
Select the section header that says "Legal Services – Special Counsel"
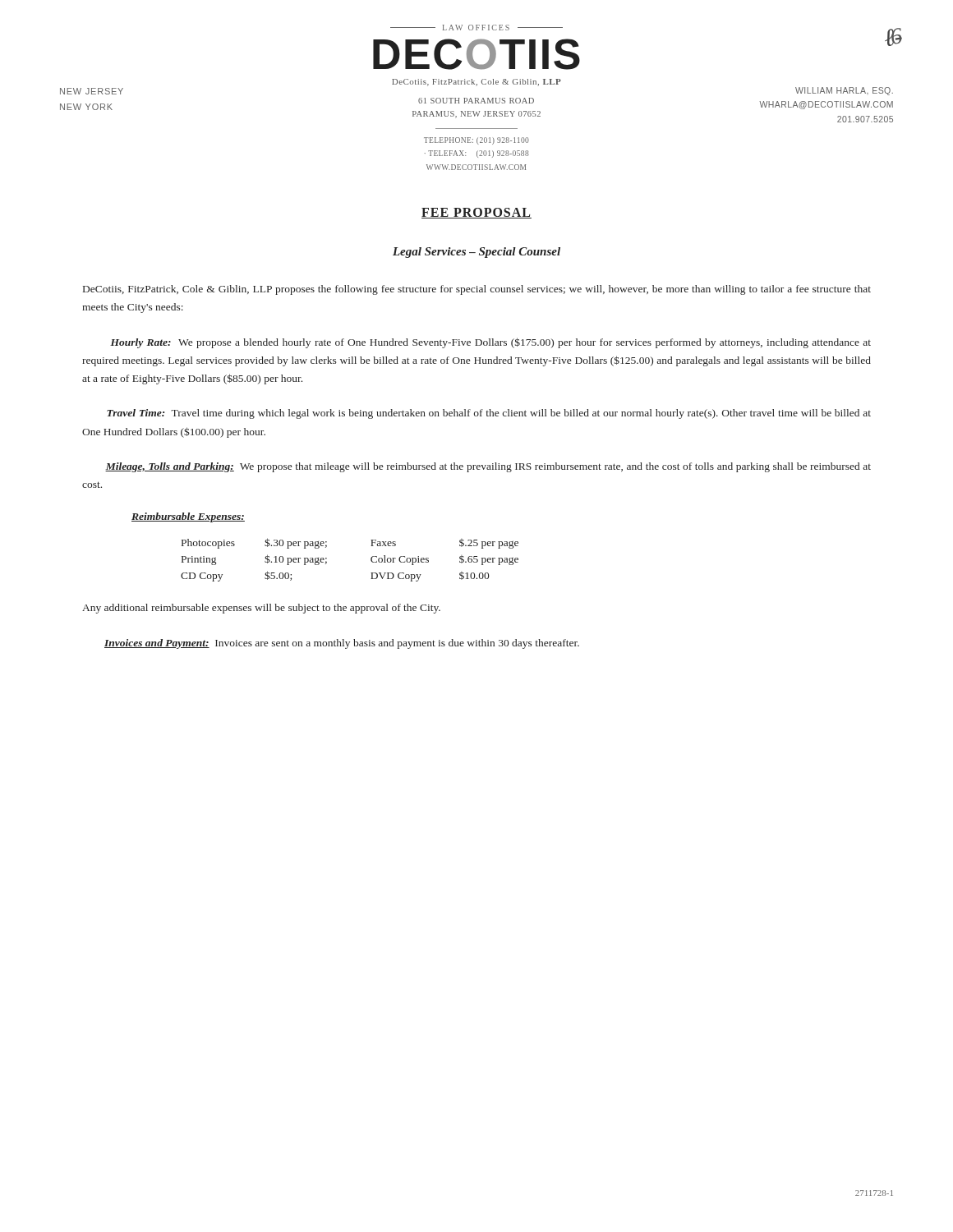476,251
